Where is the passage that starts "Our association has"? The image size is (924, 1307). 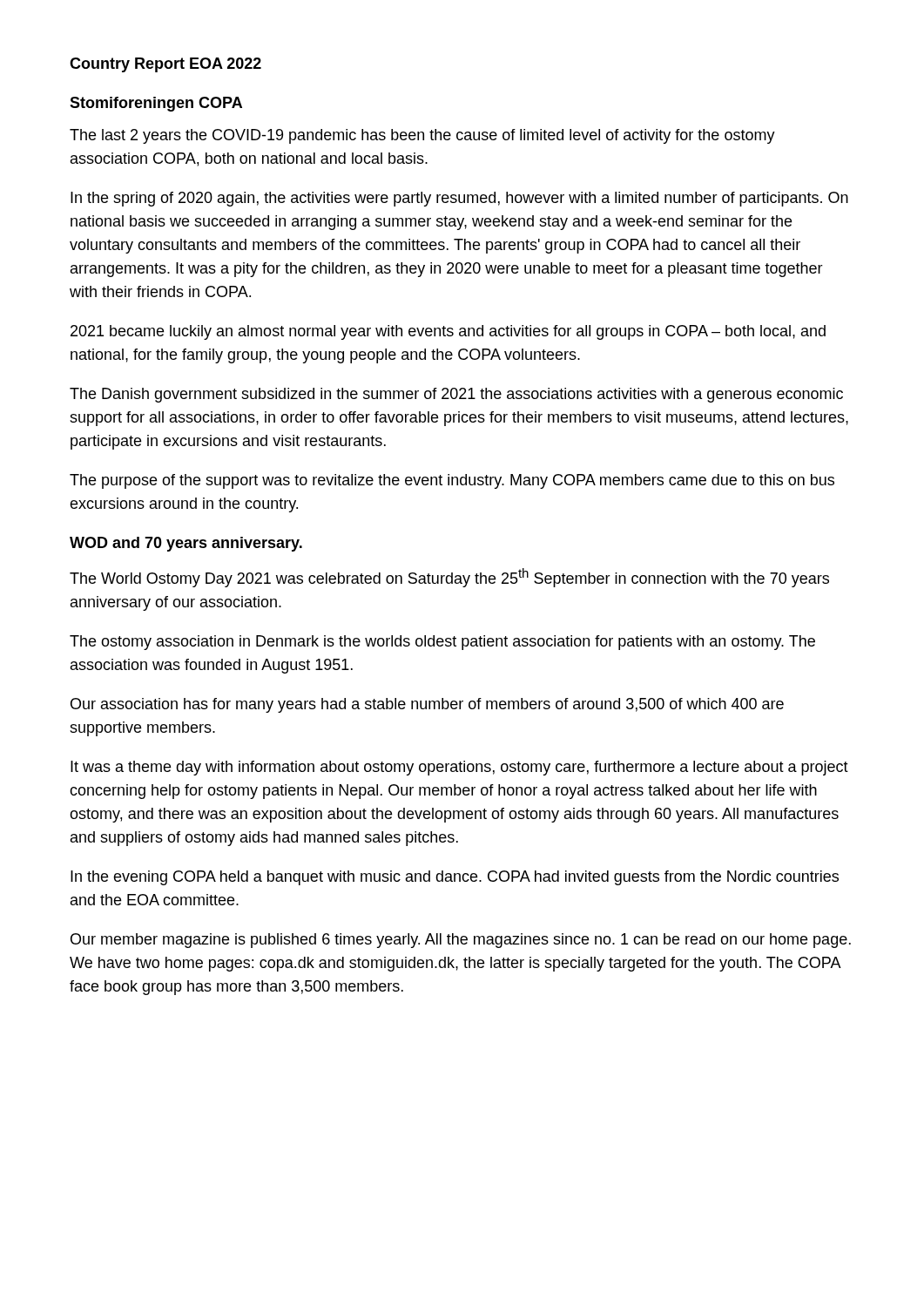pyautogui.click(x=427, y=716)
